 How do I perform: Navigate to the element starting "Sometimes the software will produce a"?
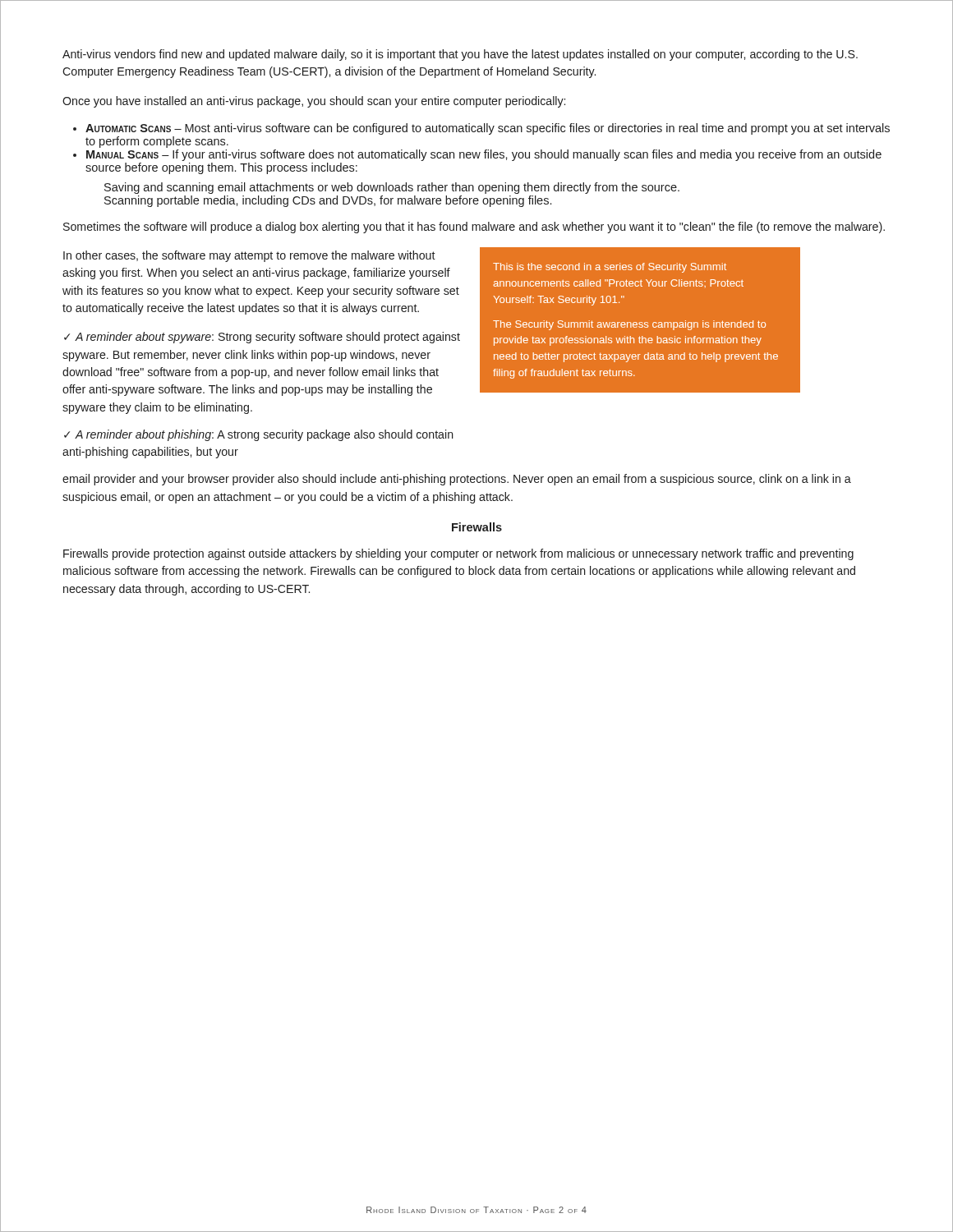474,227
